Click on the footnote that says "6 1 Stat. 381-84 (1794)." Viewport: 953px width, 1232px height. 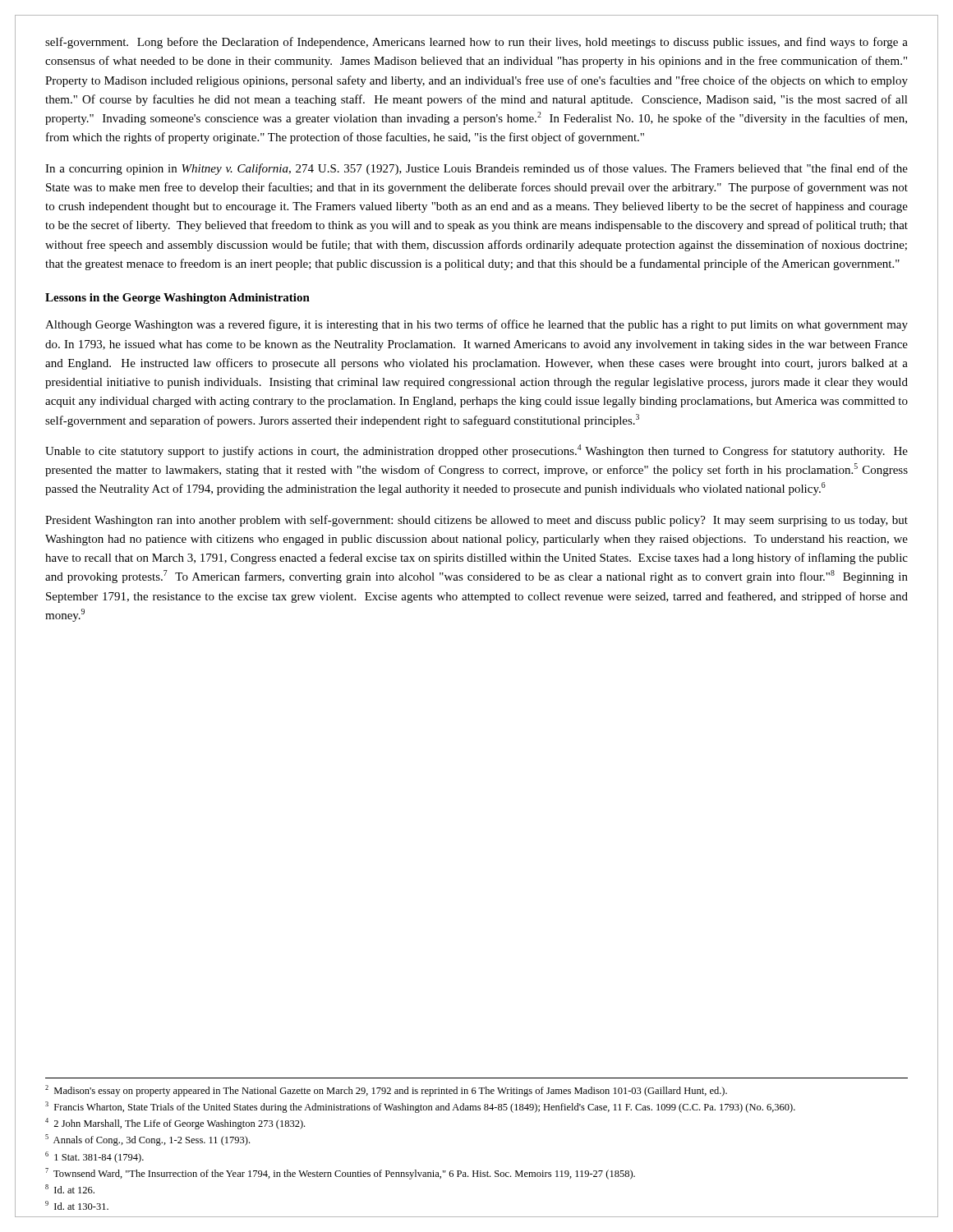pos(95,1156)
